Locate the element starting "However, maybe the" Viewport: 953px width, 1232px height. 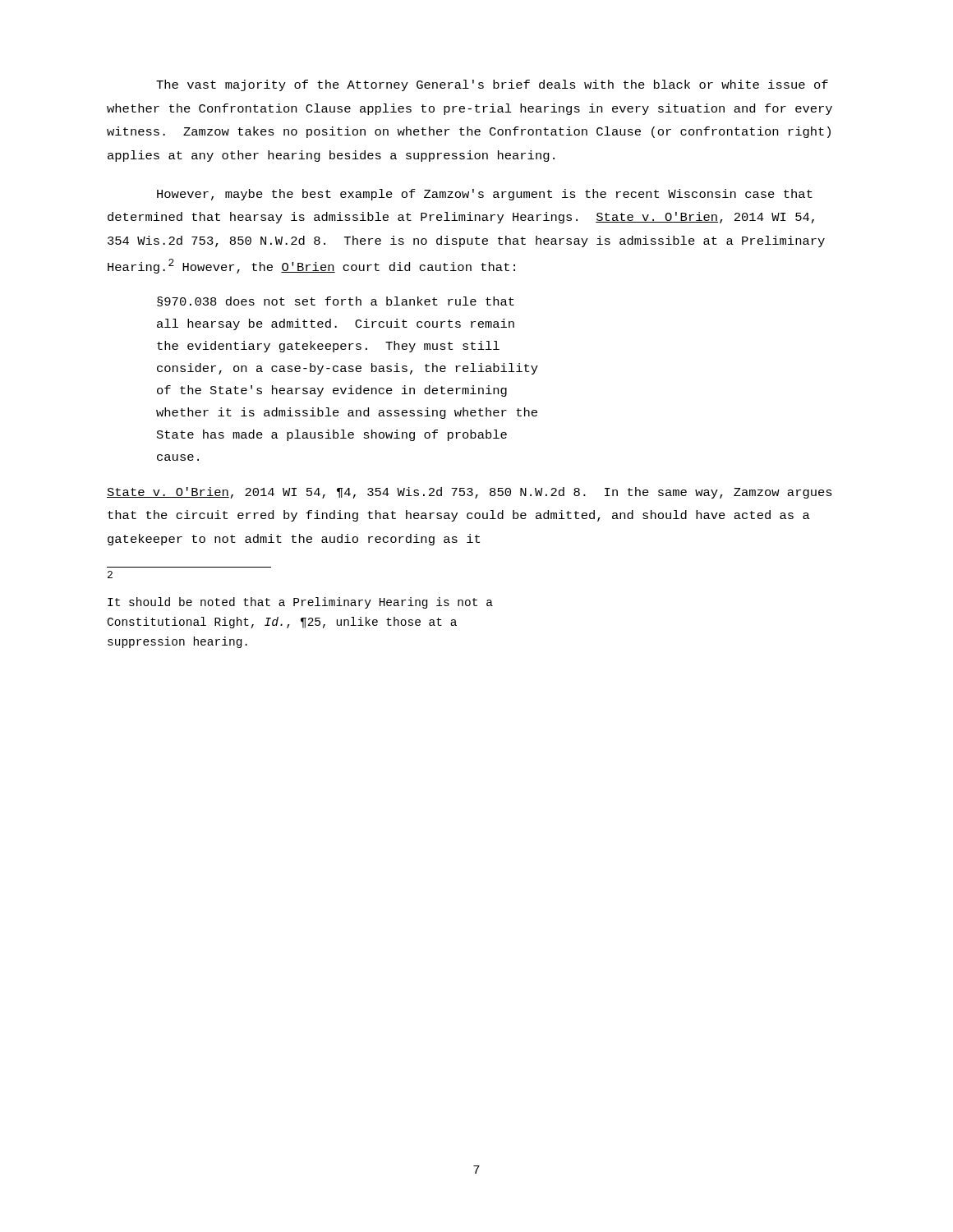pos(466,231)
